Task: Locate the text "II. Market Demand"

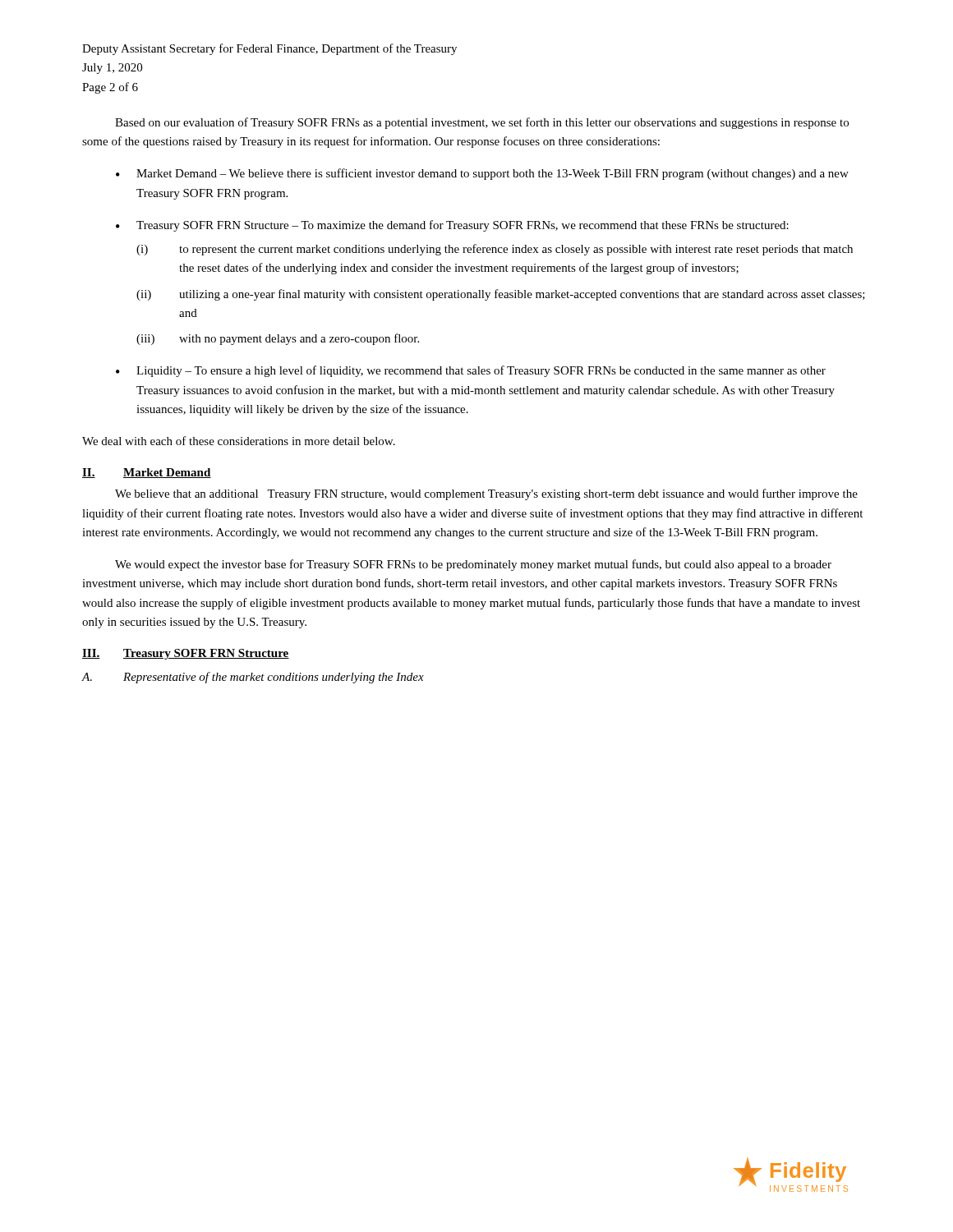Action: [x=146, y=473]
